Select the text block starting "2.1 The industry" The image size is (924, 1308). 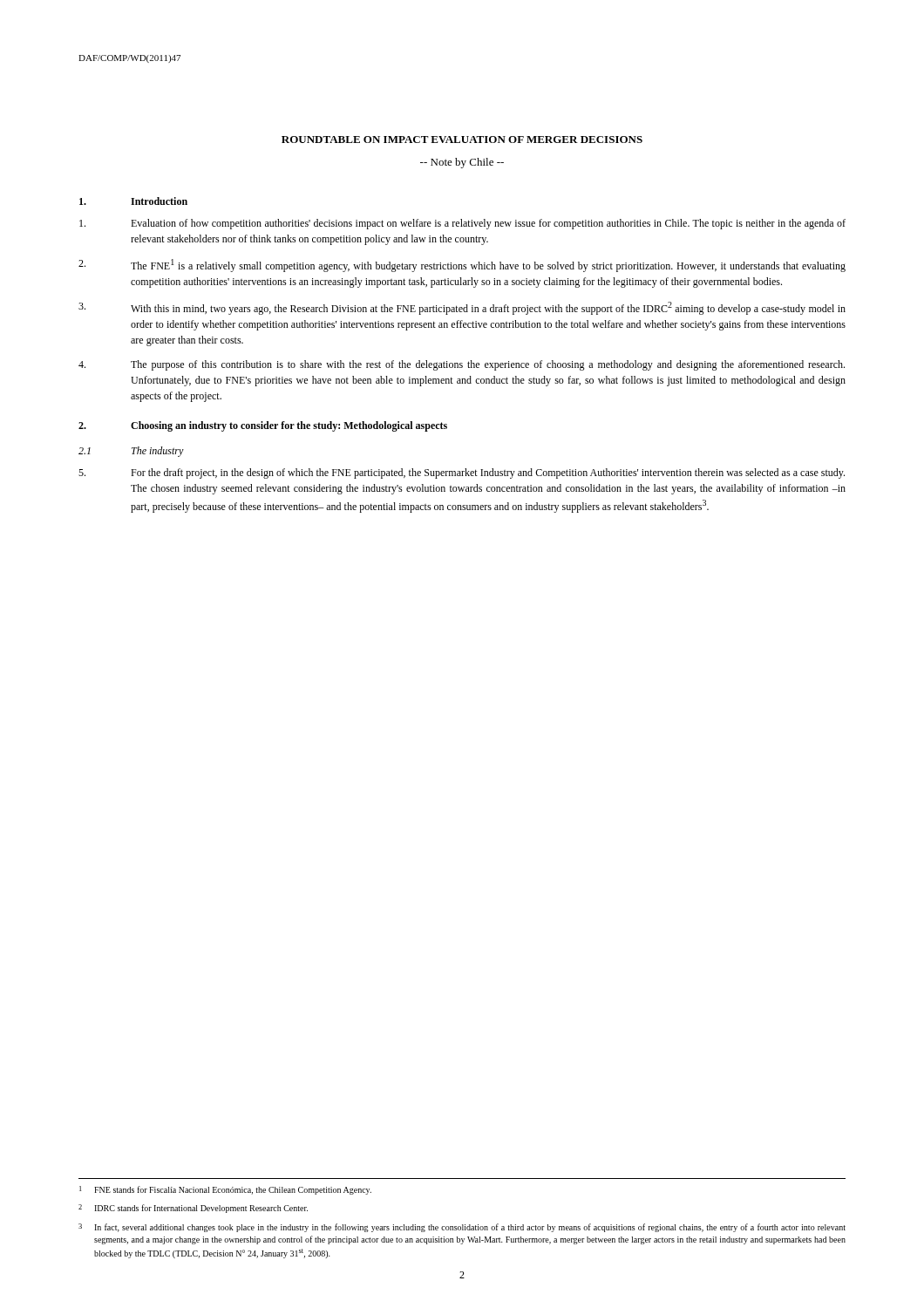[131, 451]
